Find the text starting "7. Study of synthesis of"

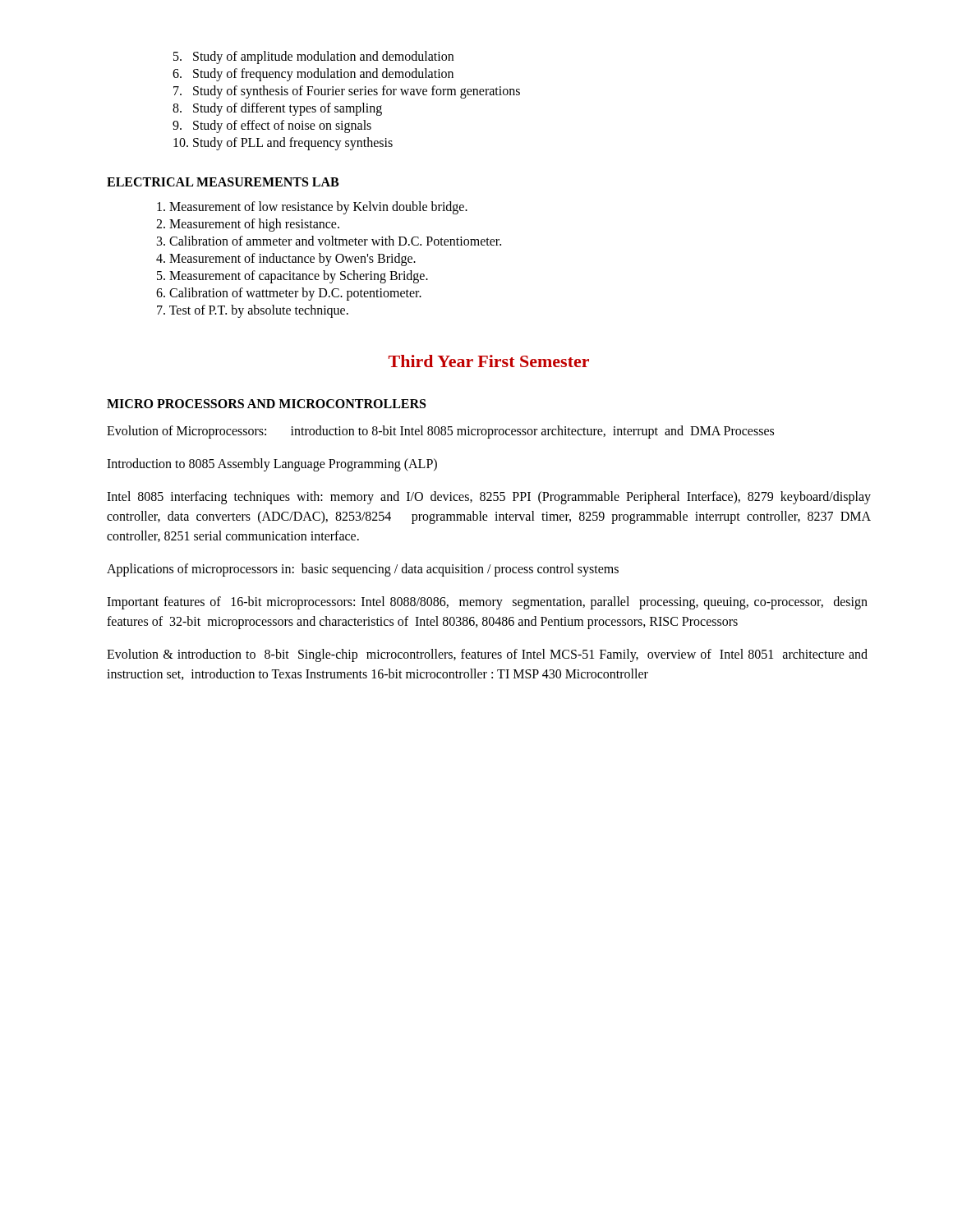point(346,91)
